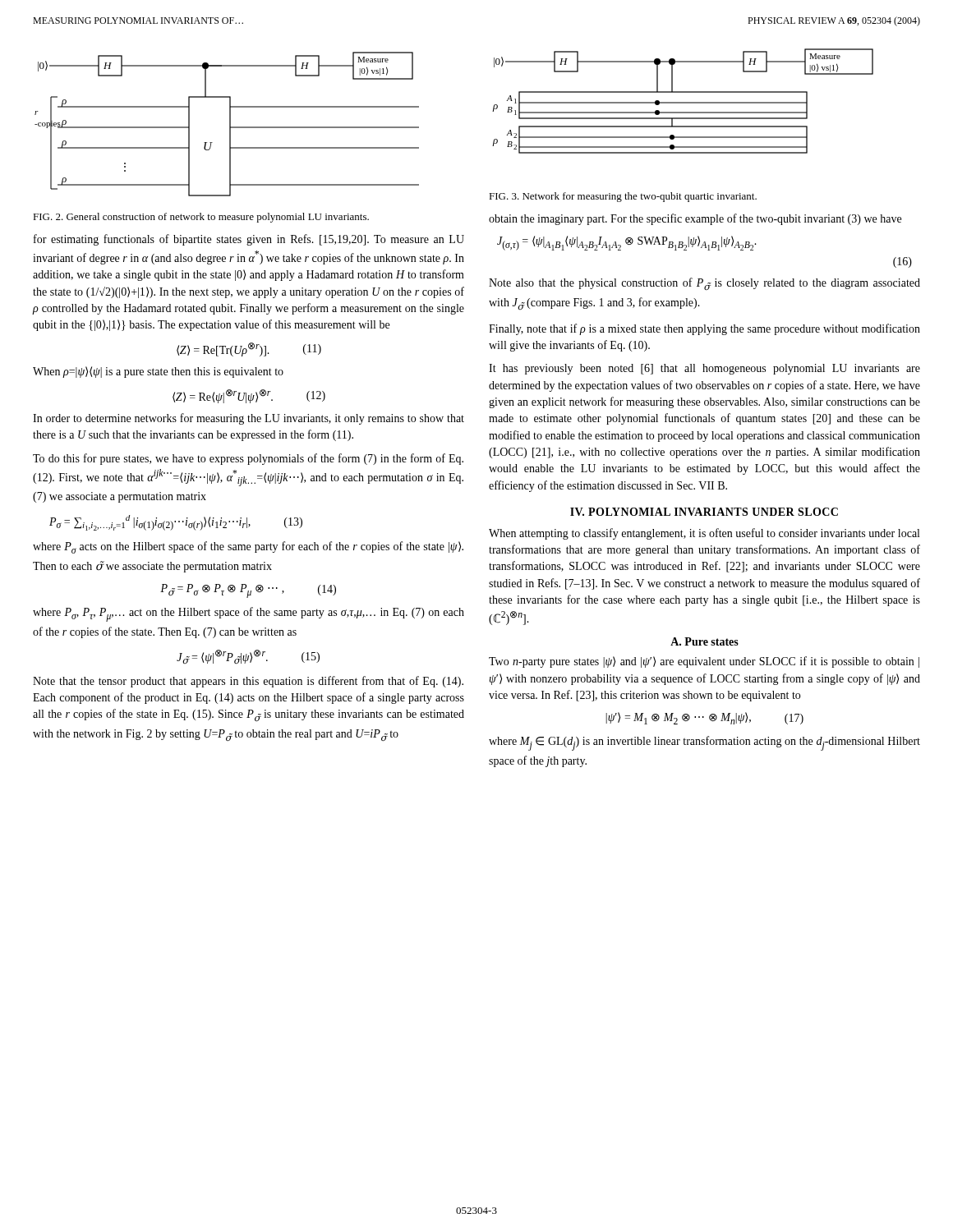This screenshot has height=1232, width=953.
Task: Select the element starting "where Mj ∈ GL(dj) is"
Action: [x=704, y=751]
